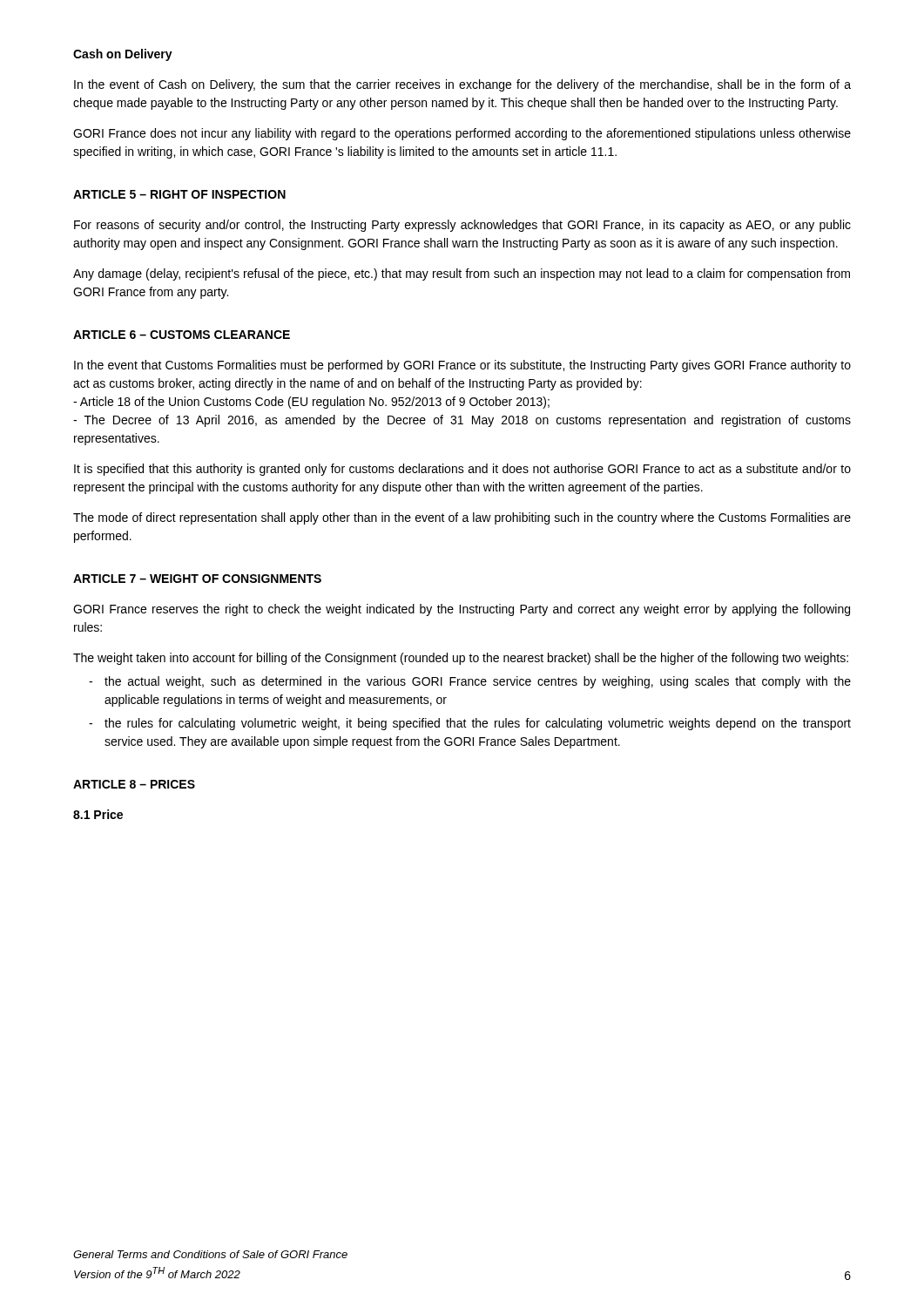Point to the block beginning "GORI France reserves the"
Screen dimensions: 1307x924
[462, 619]
